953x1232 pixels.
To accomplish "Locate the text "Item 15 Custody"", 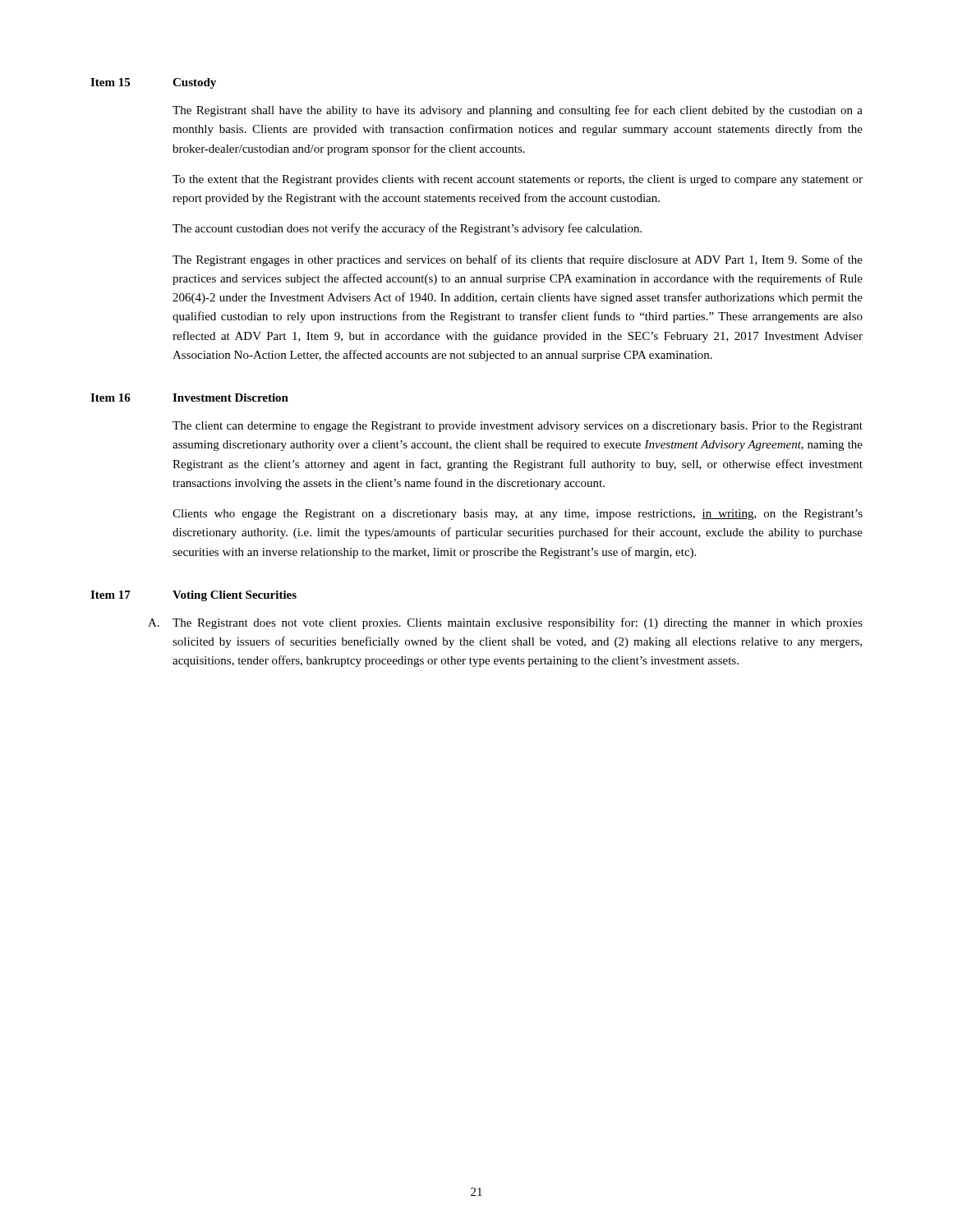I will click(x=110, y=83).
